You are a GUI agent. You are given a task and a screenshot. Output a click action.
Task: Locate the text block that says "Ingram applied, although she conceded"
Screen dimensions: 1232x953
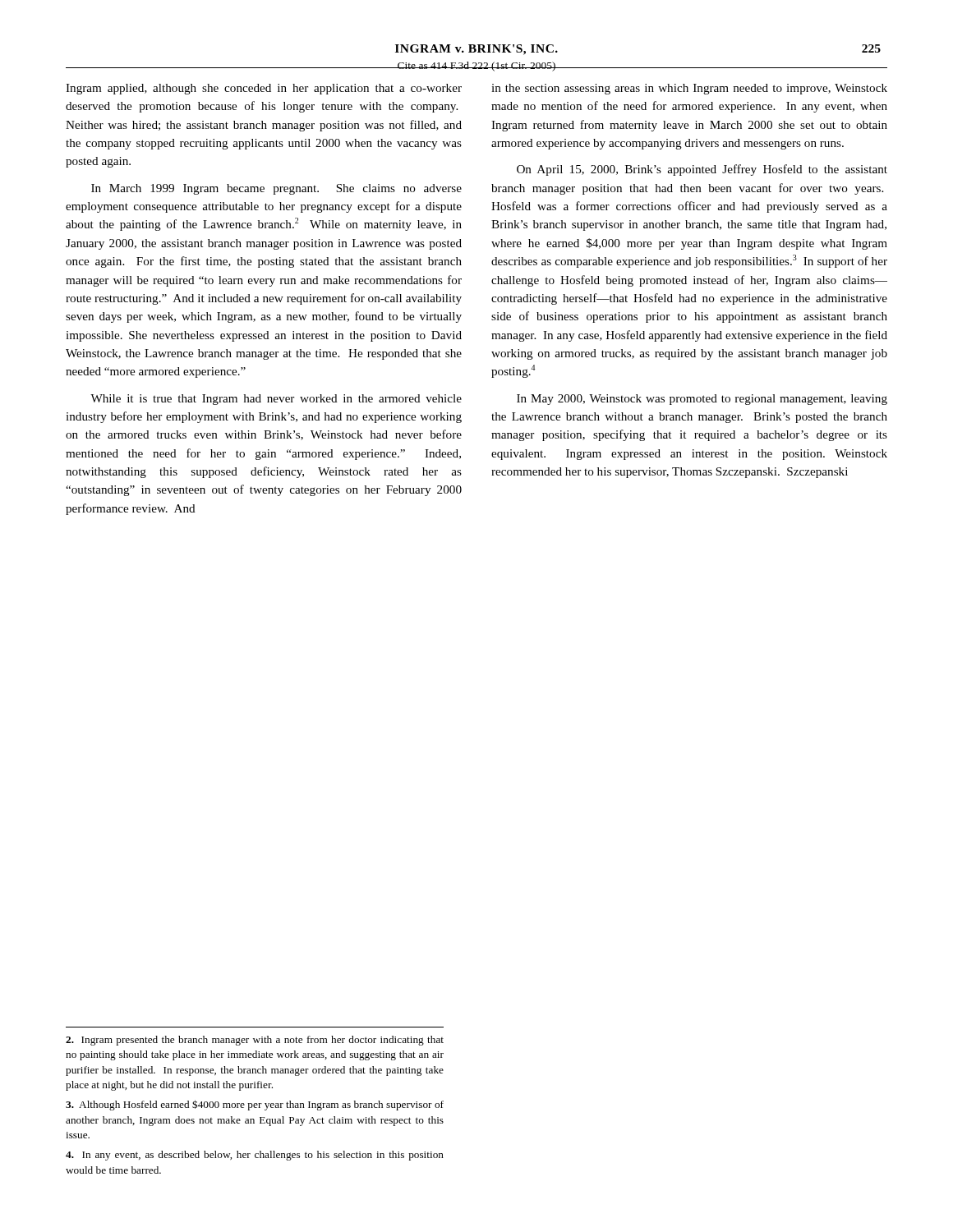(x=264, y=298)
